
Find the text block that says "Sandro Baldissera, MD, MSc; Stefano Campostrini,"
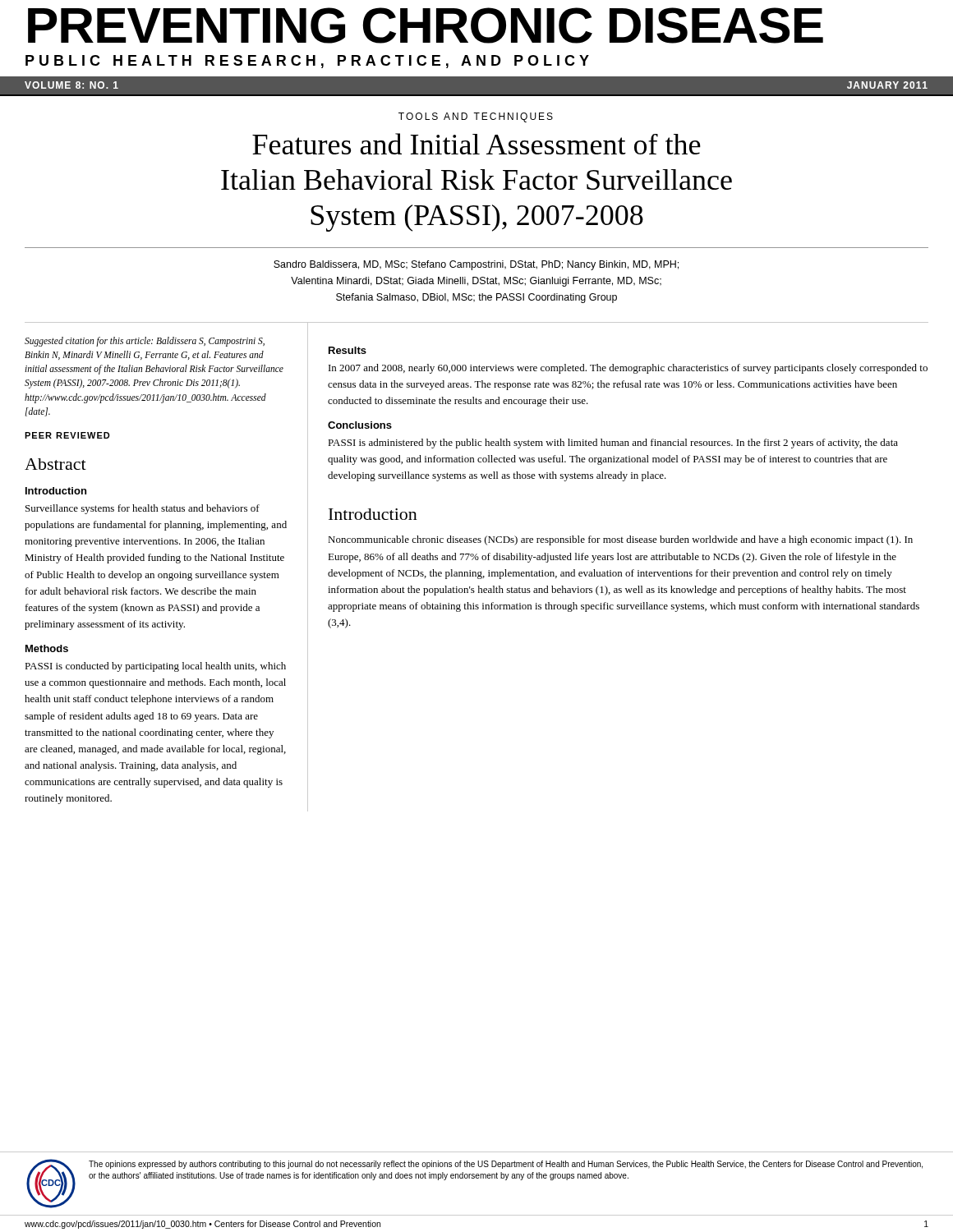476,281
